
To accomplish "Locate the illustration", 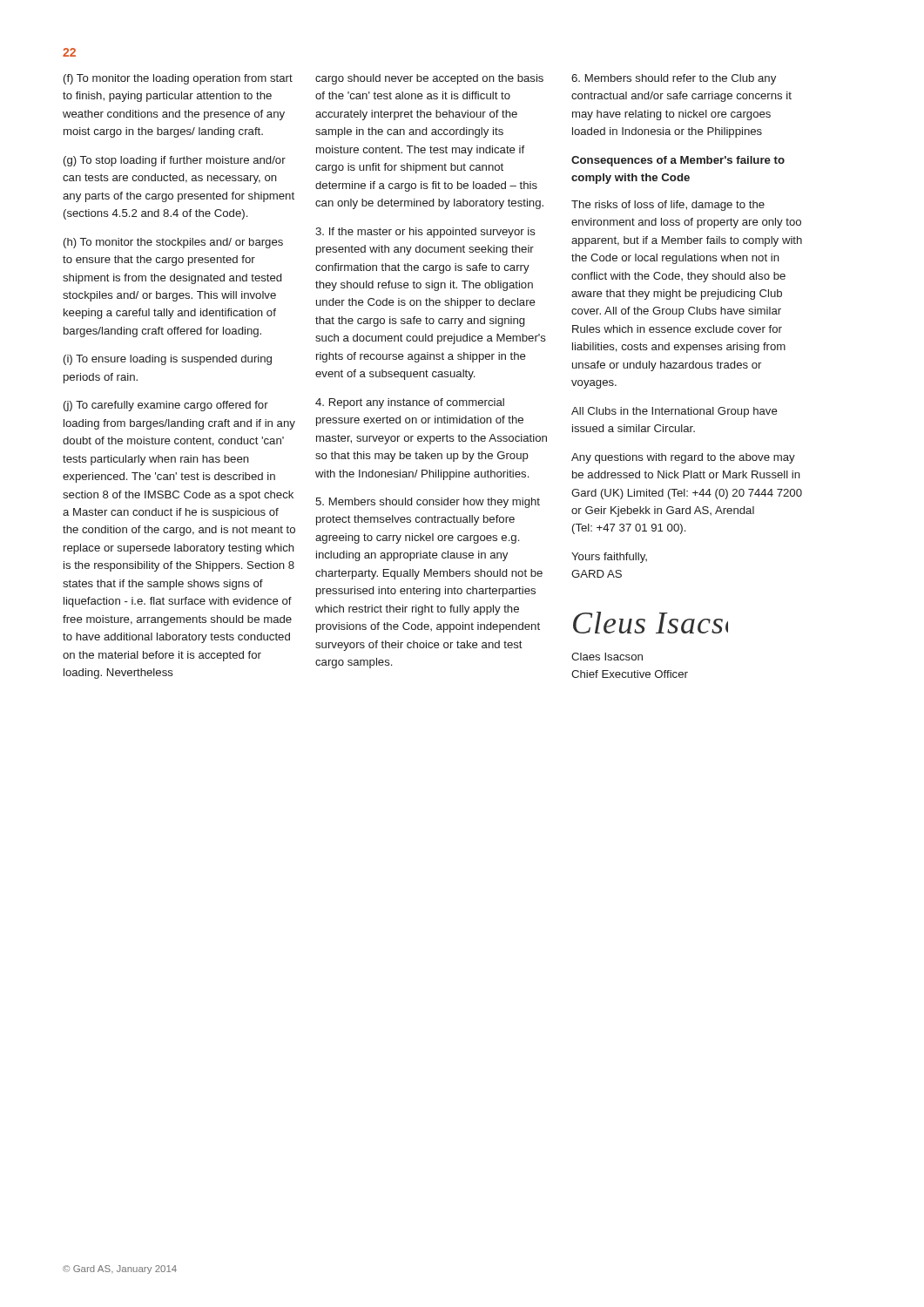I will click(x=688, y=619).
